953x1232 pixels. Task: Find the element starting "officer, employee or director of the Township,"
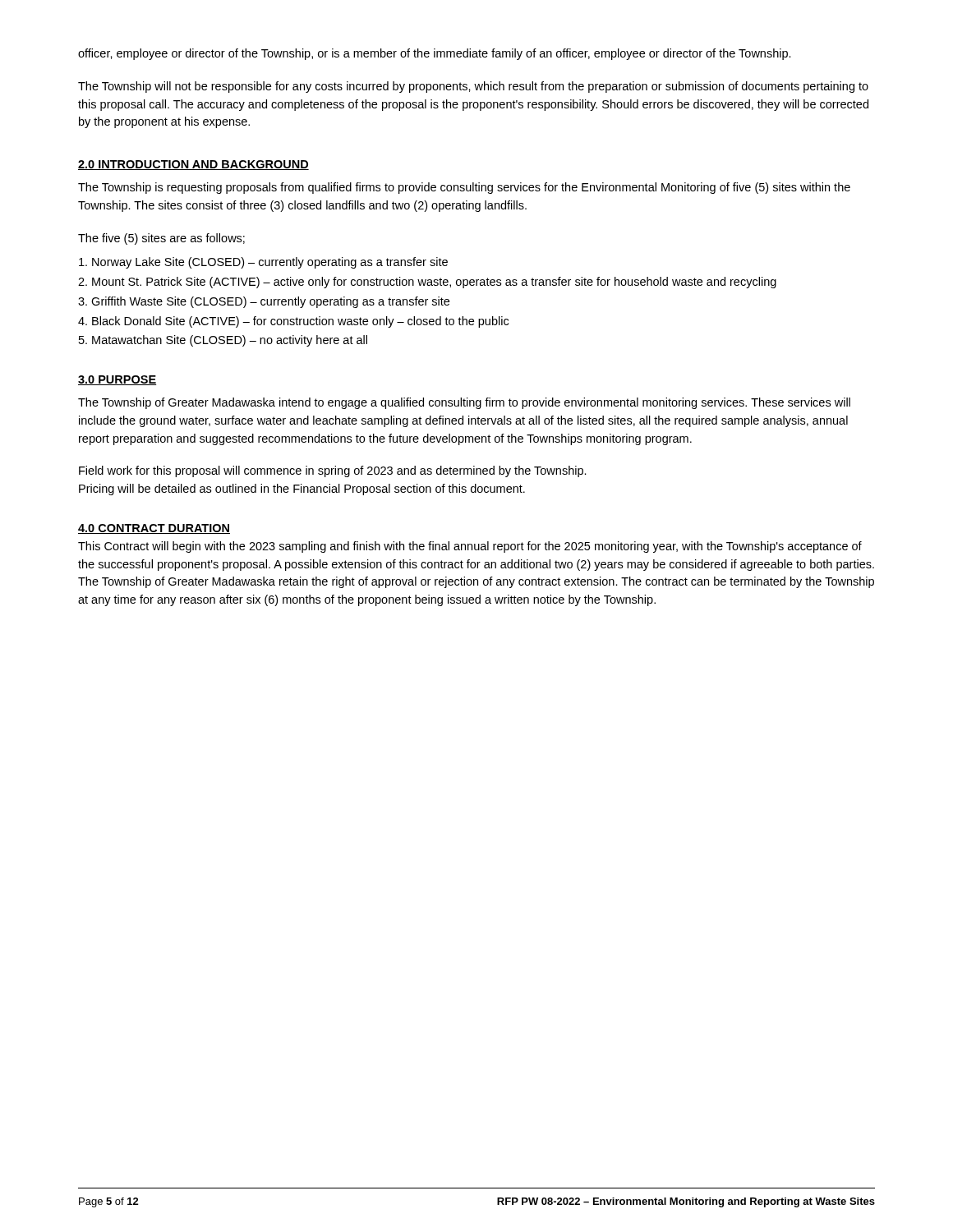(x=435, y=53)
